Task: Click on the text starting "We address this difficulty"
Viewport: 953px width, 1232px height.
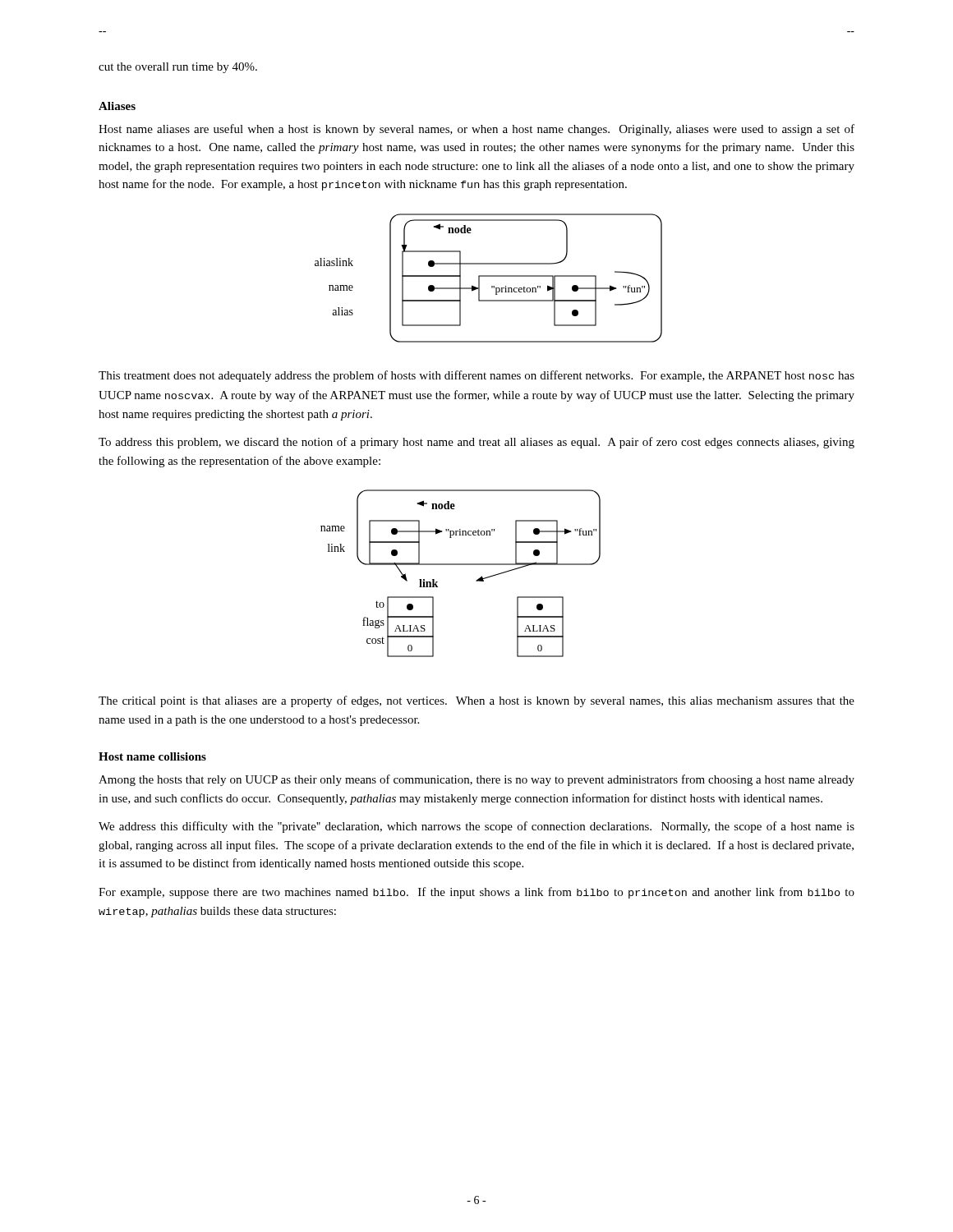Action: pyautogui.click(x=476, y=845)
